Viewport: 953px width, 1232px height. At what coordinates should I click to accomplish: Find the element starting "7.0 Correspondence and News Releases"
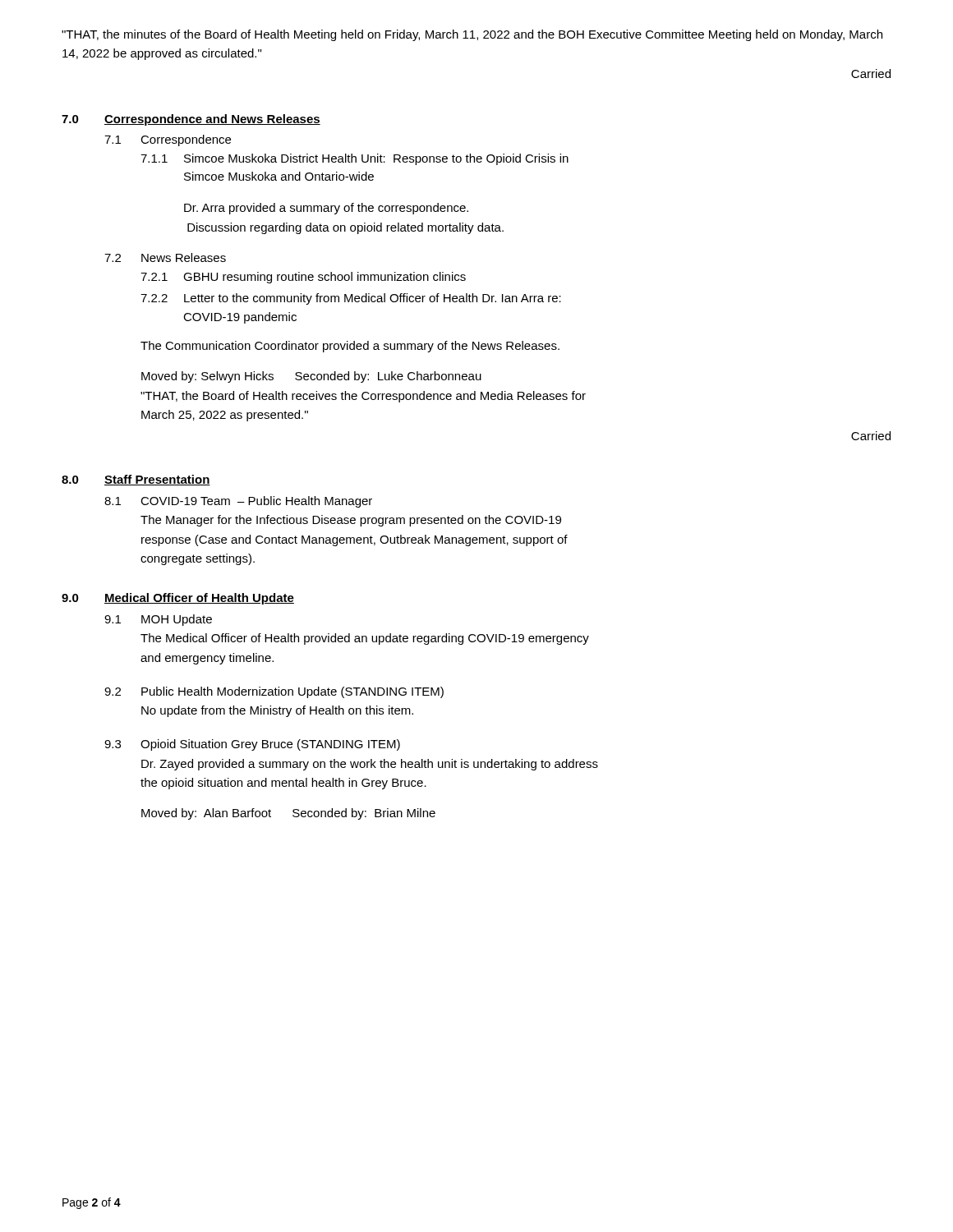(191, 118)
